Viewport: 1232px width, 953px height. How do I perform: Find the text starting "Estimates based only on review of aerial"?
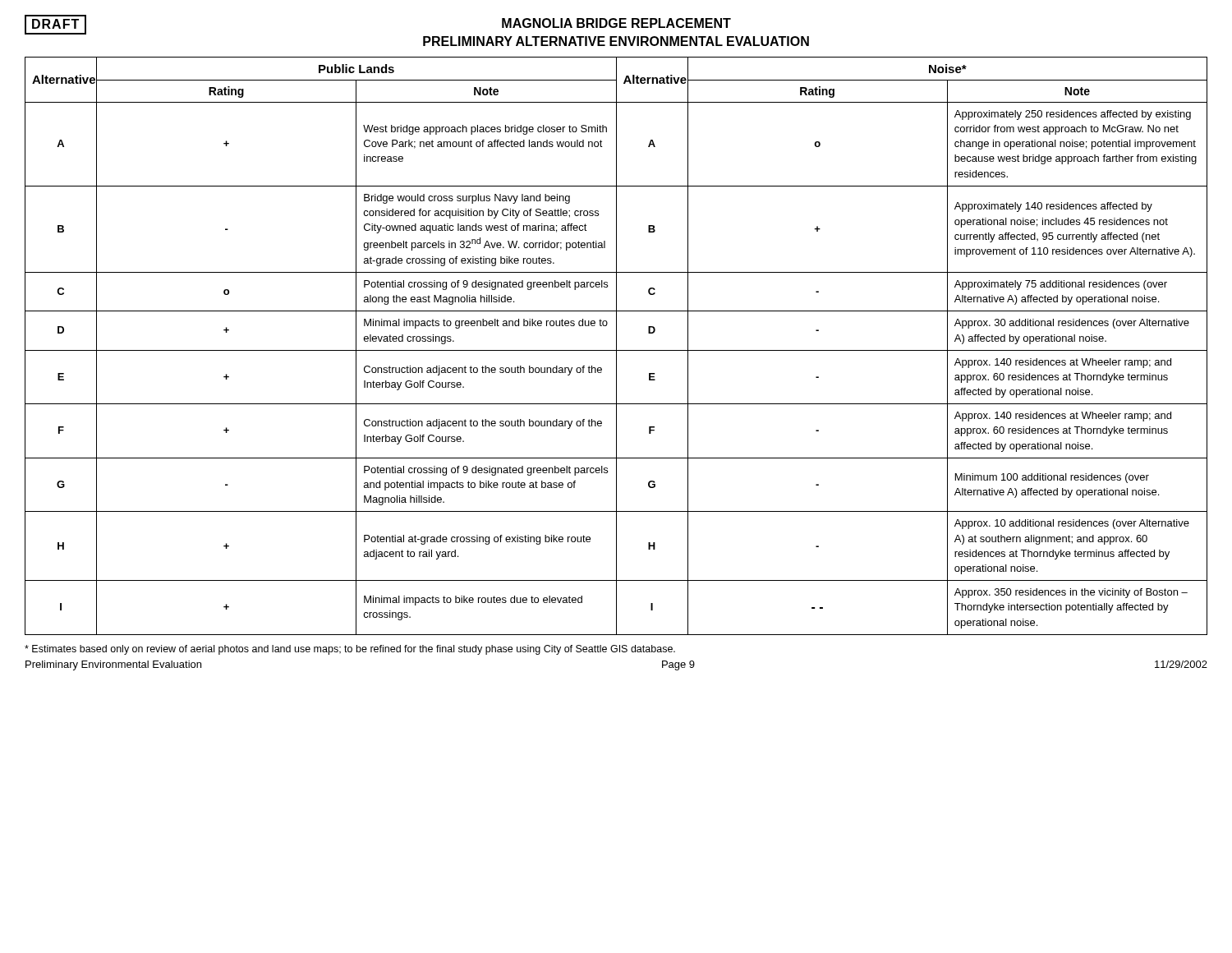click(x=350, y=649)
